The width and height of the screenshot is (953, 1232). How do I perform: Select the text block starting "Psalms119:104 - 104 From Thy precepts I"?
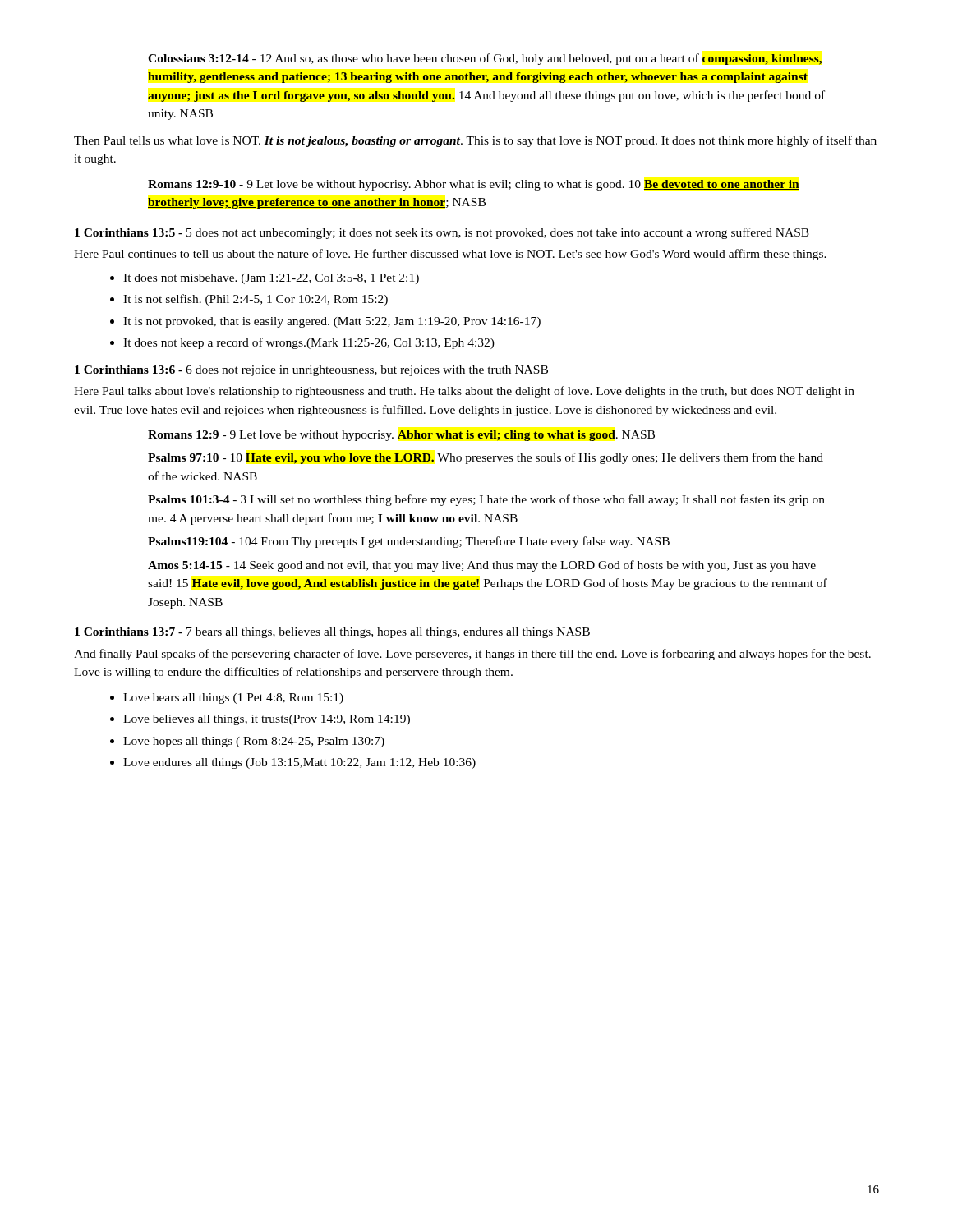pos(409,541)
